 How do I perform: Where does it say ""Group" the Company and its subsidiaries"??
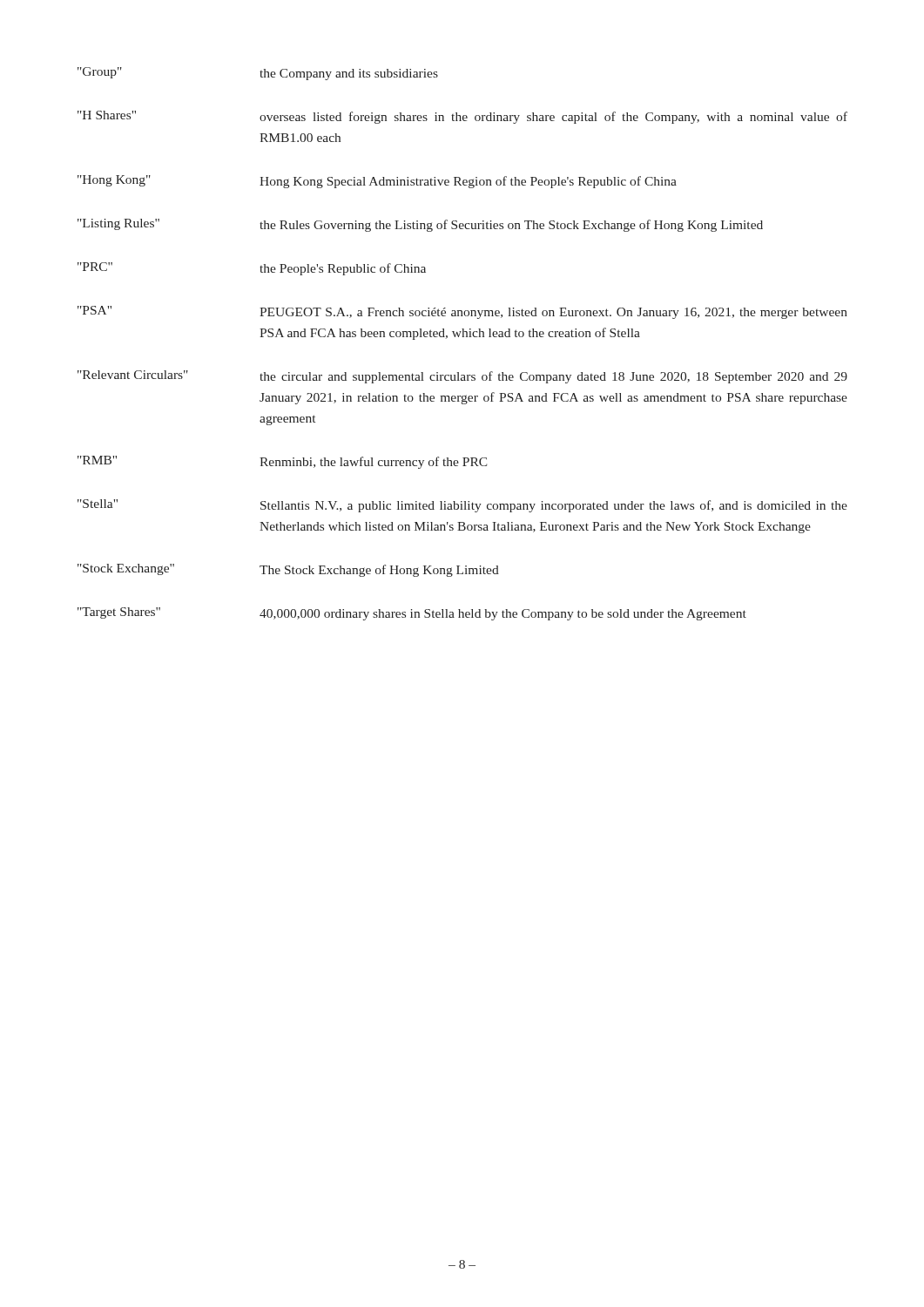pos(258,74)
